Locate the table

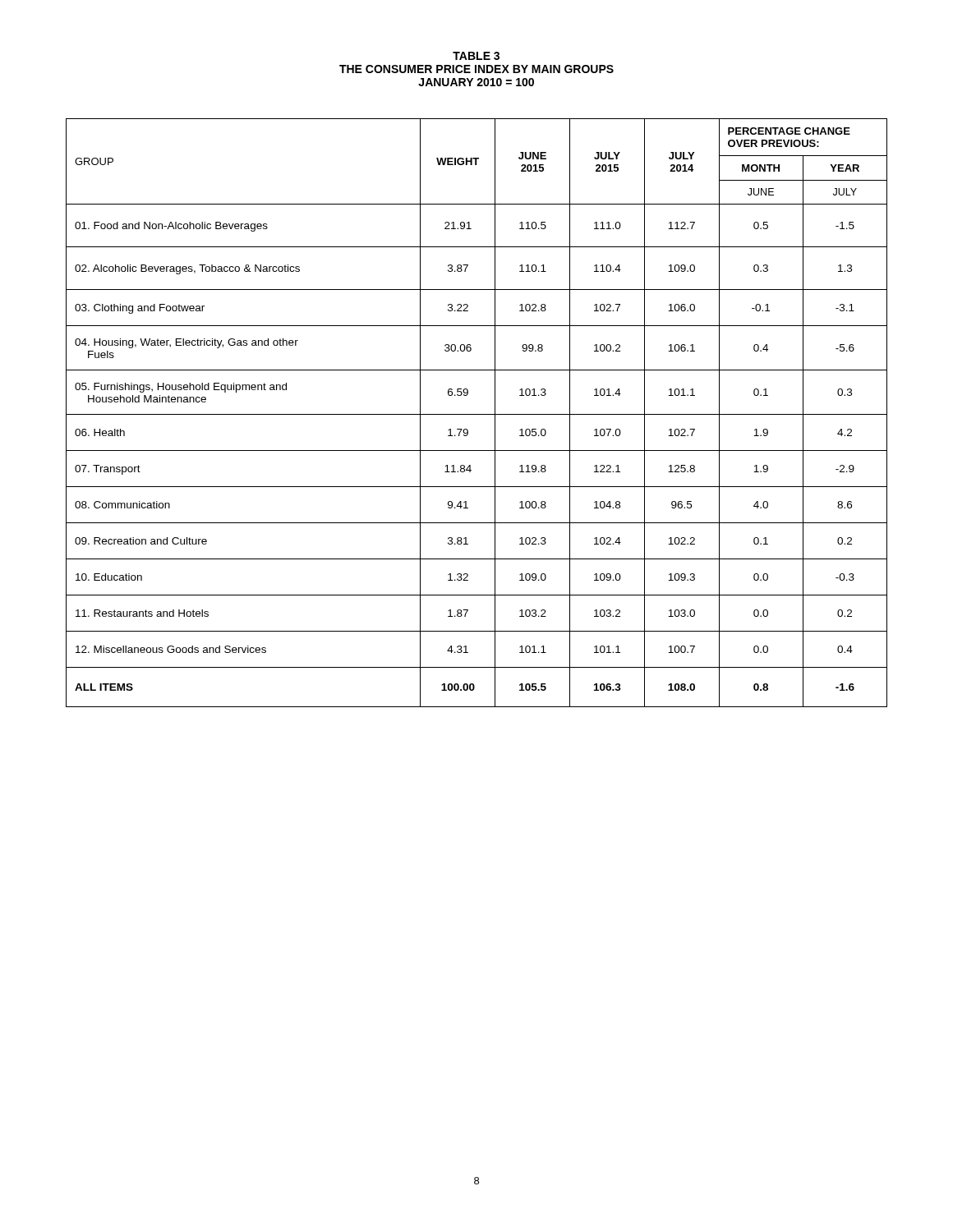476,413
